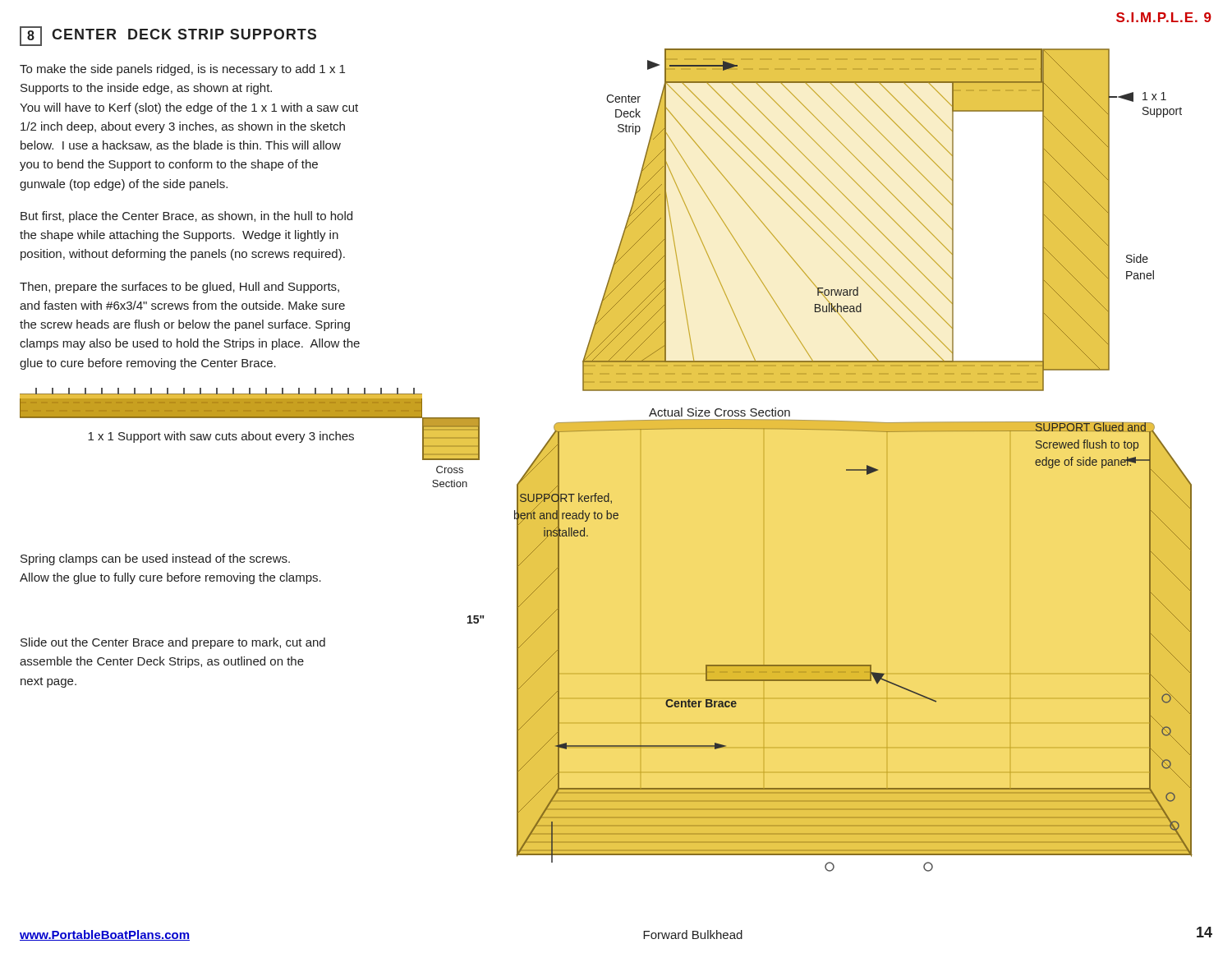The width and height of the screenshot is (1232, 953).
Task: Select the text block that says "To make the side panels ridged,"
Action: click(x=213, y=126)
